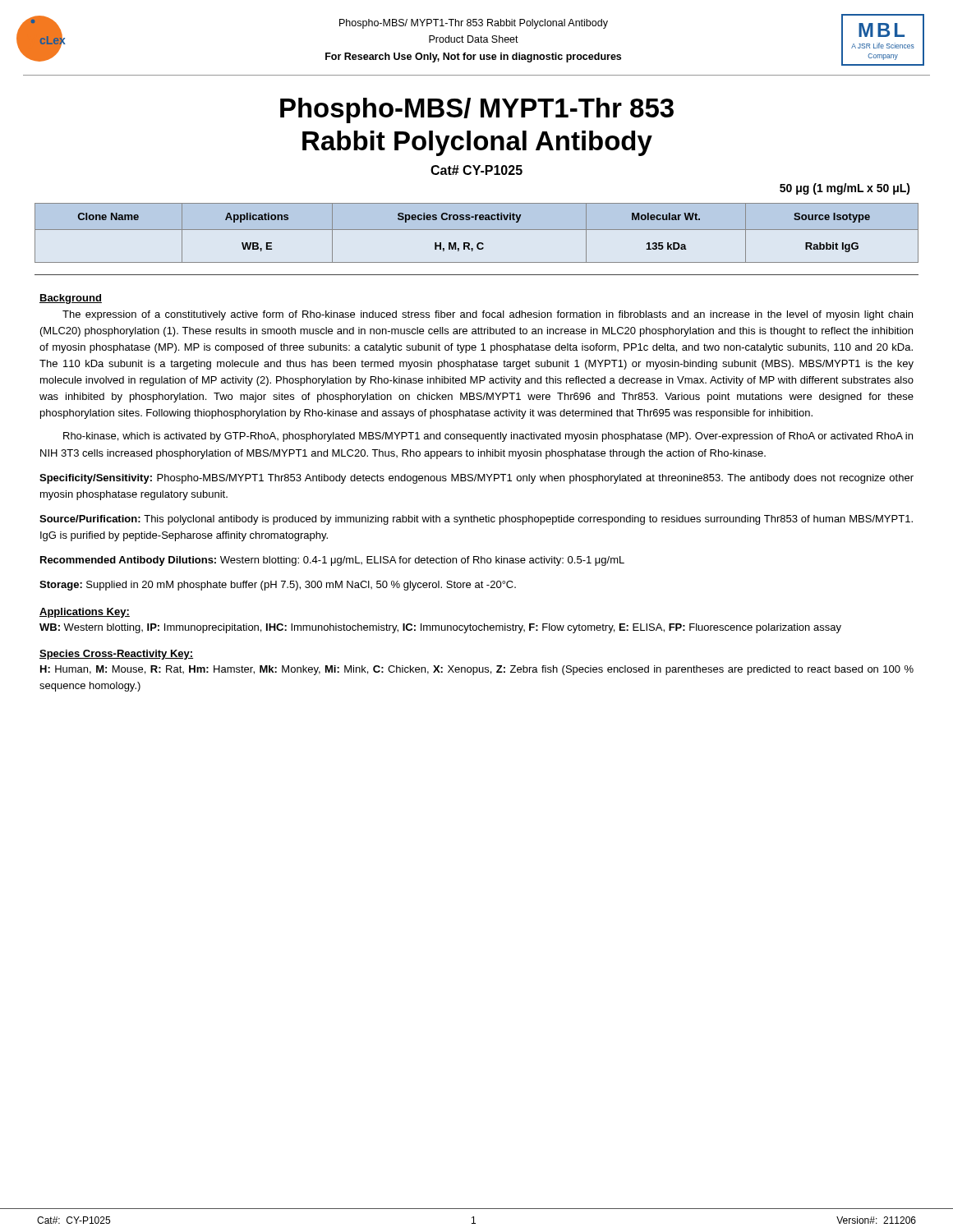Click the passage that begins "Rho-kinase, which is activated"
The height and width of the screenshot is (1232, 953).
point(476,445)
